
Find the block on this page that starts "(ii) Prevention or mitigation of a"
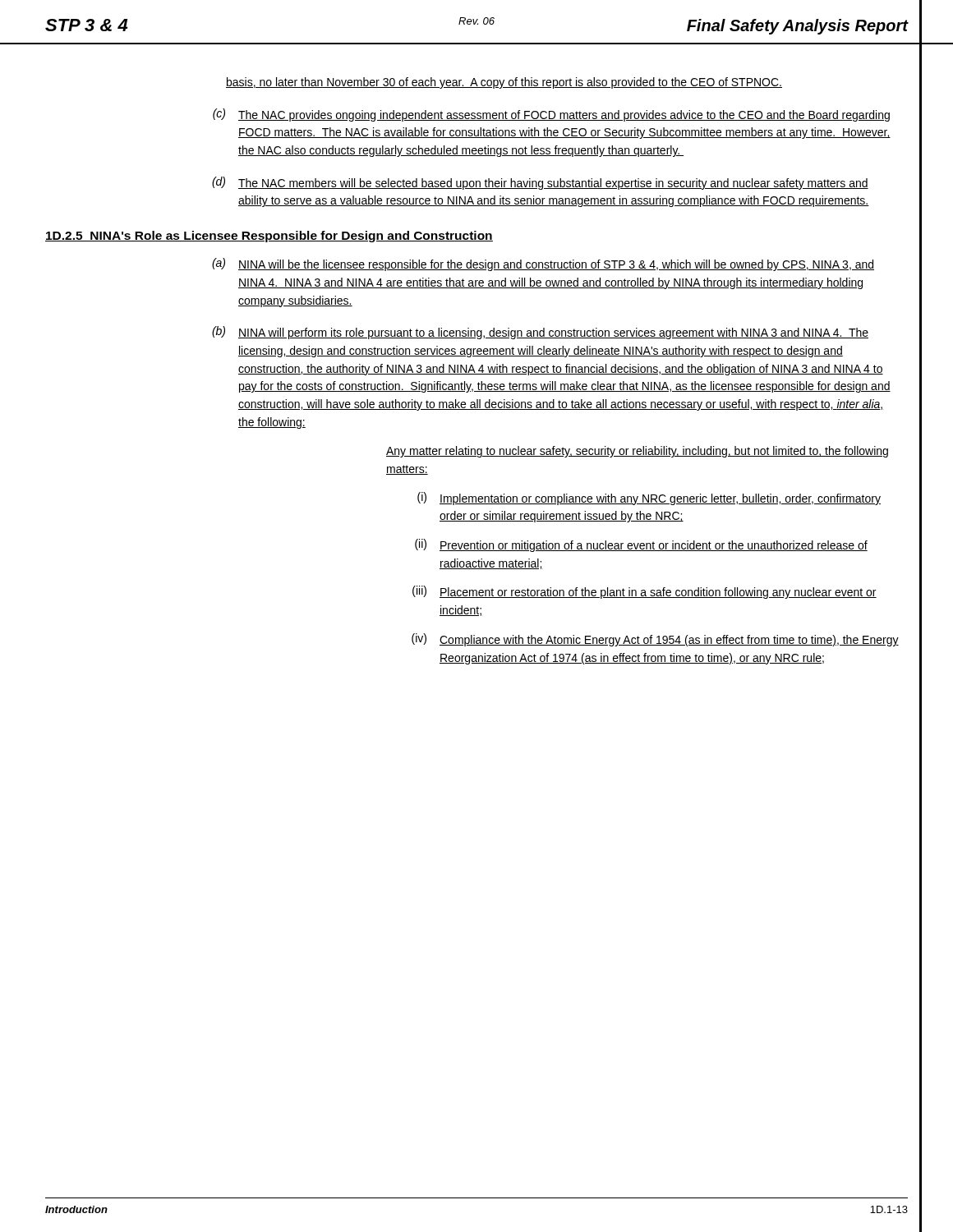pos(647,555)
